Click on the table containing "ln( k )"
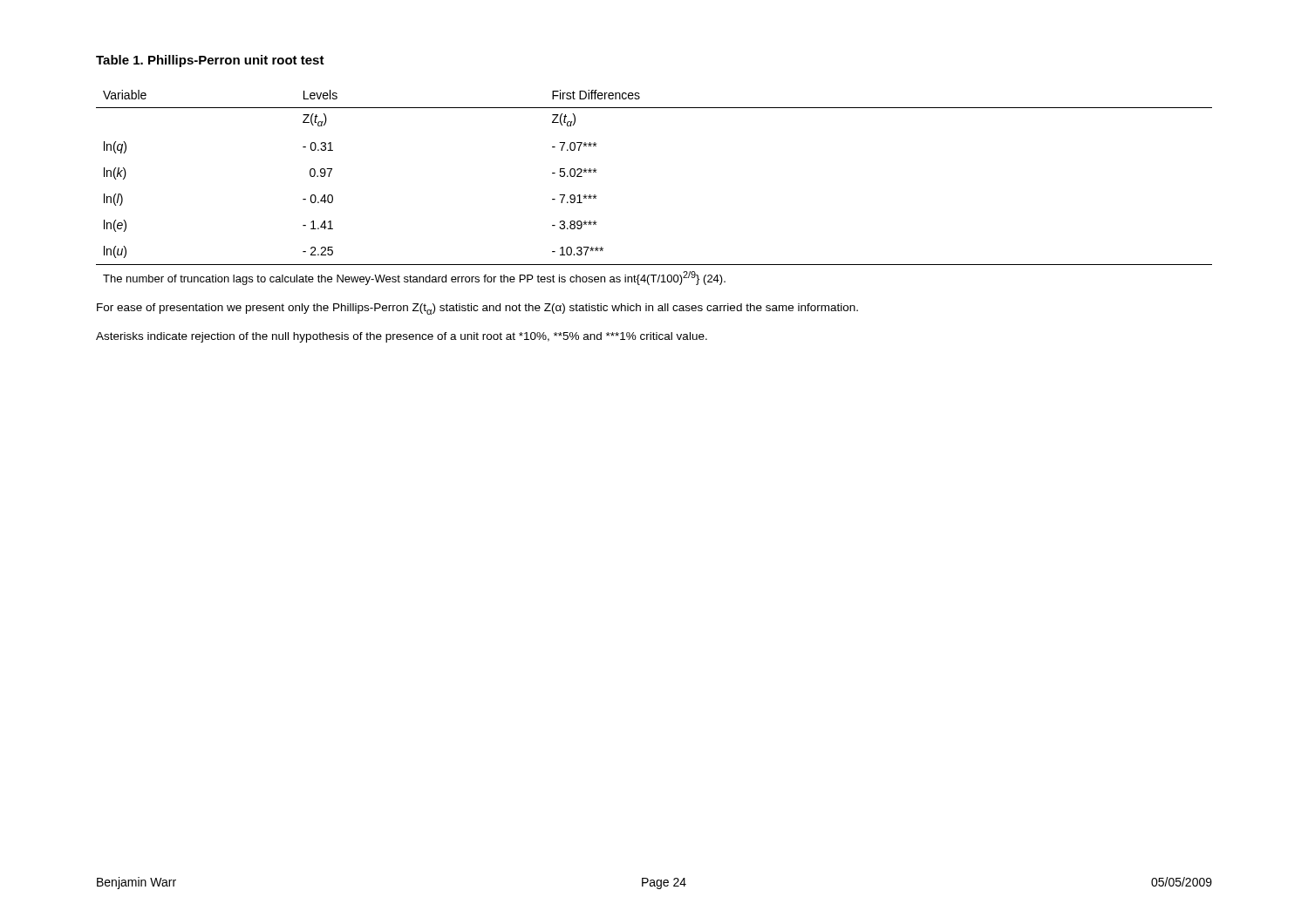The image size is (1308, 924). (654, 186)
